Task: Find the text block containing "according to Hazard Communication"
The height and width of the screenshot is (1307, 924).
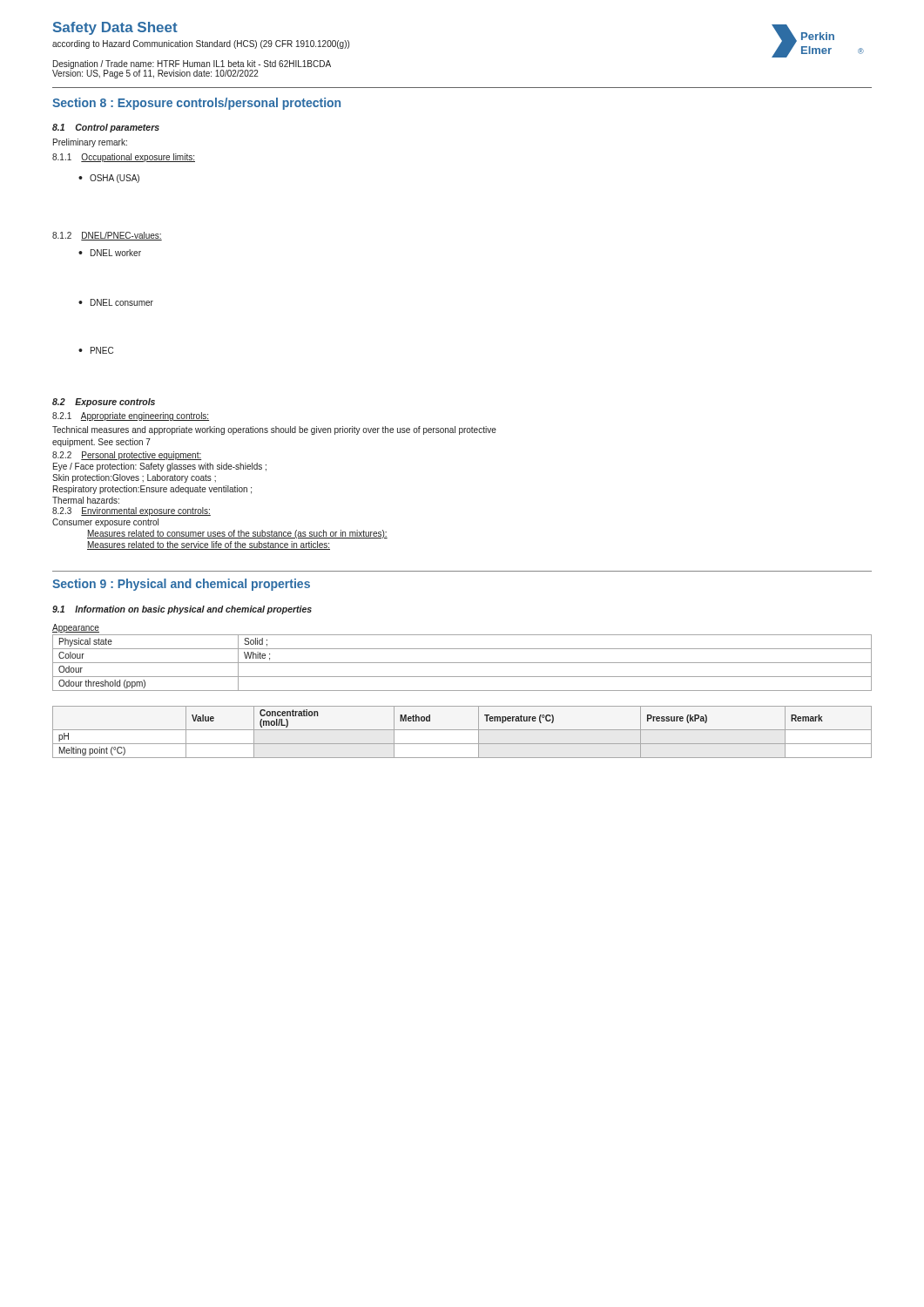Action: pos(201,44)
